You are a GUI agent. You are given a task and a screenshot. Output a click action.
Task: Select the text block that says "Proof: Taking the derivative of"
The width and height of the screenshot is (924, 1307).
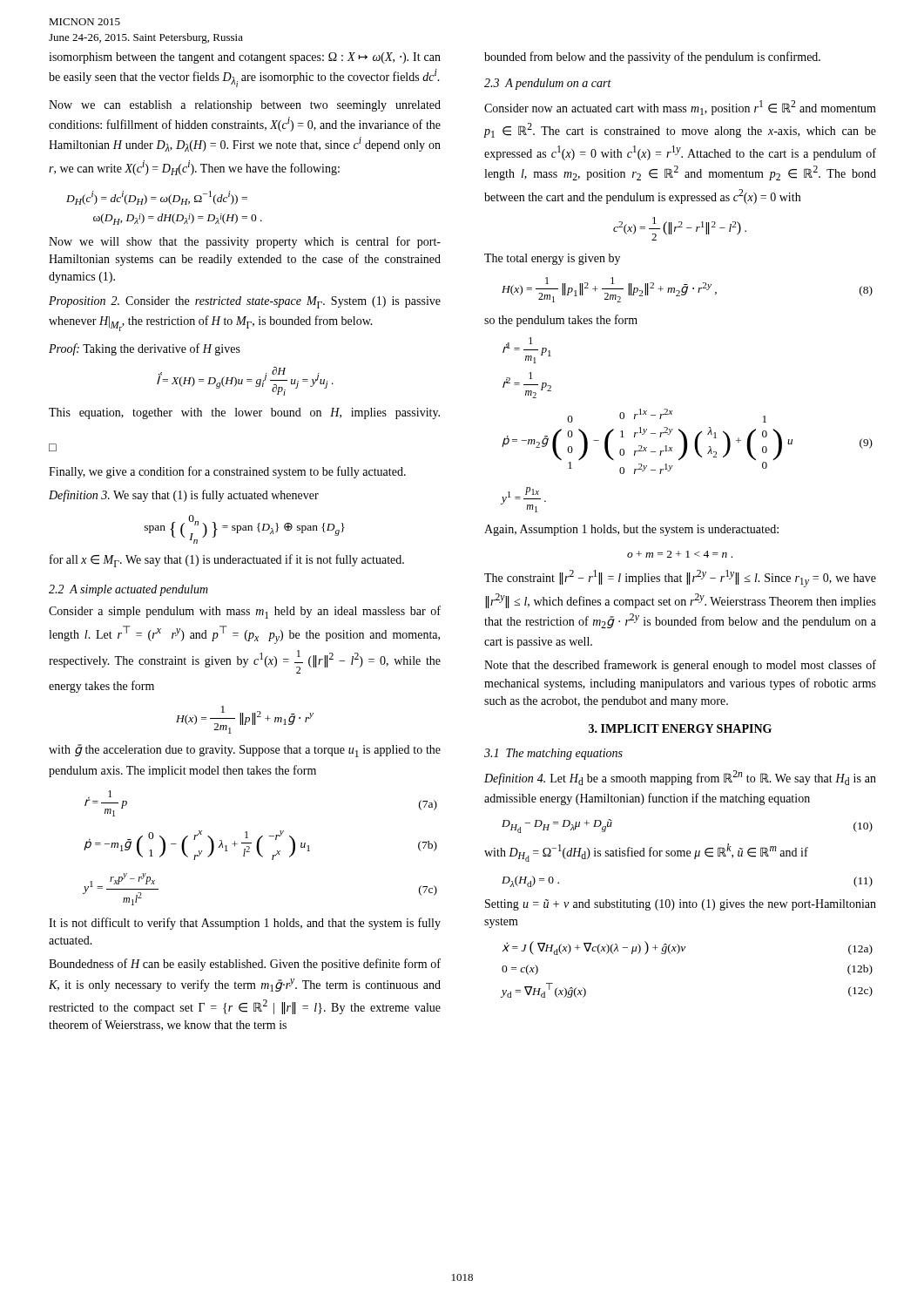[x=145, y=349]
